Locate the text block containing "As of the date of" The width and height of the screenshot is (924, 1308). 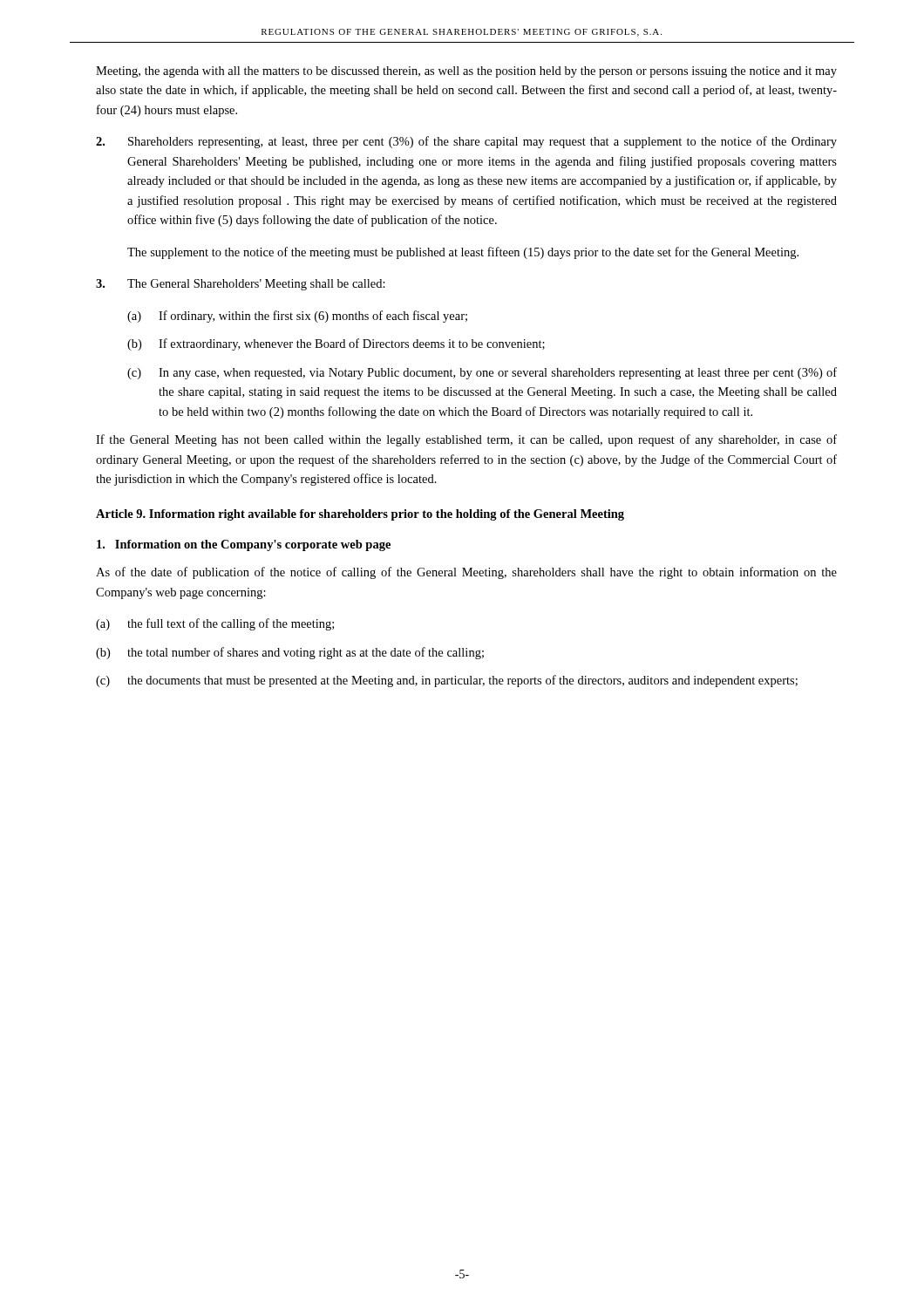click(x=466, y=582)
